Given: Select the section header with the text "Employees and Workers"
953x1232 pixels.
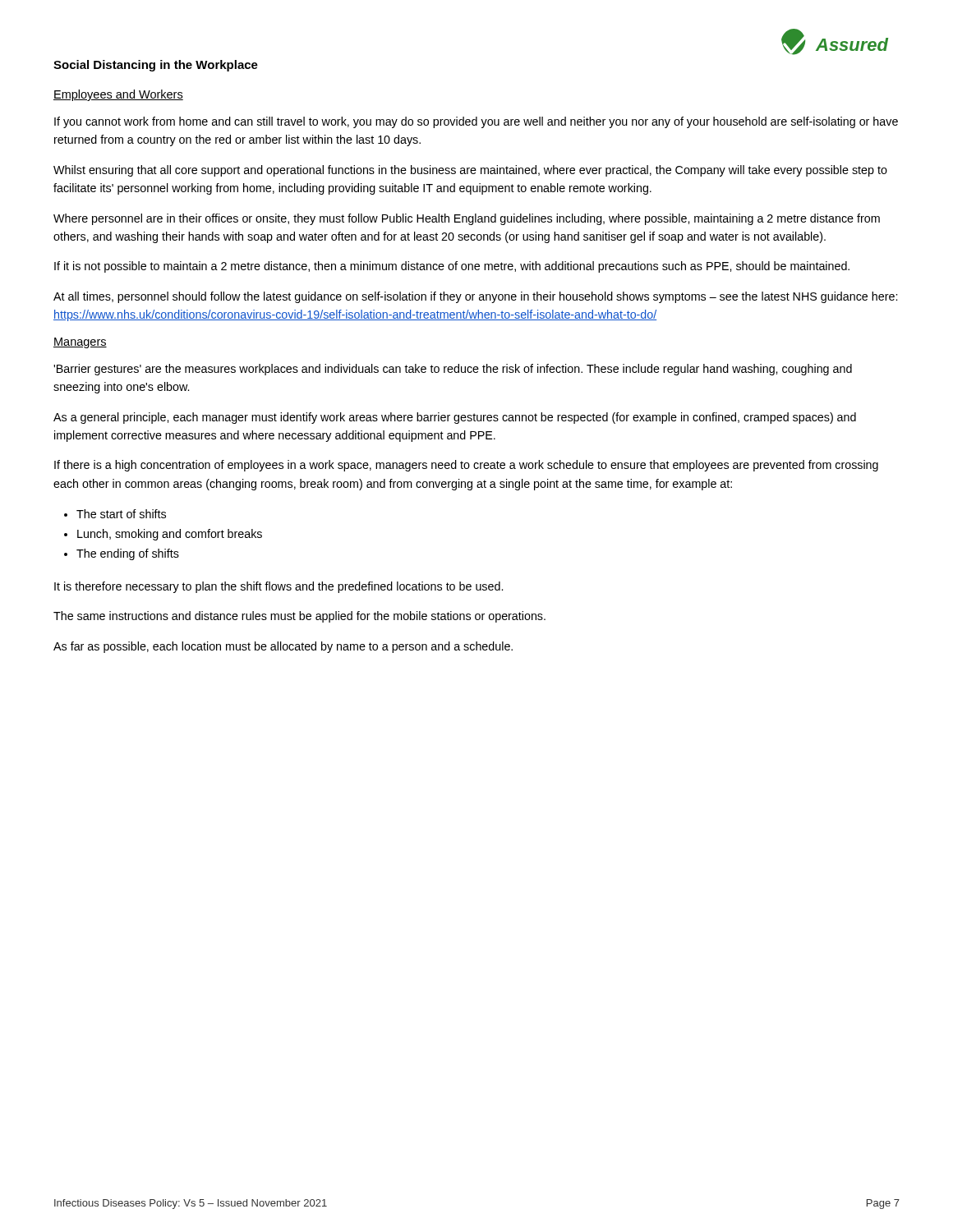Looking at the screenshot, I should pyautogui.click(x=118, y=94).
